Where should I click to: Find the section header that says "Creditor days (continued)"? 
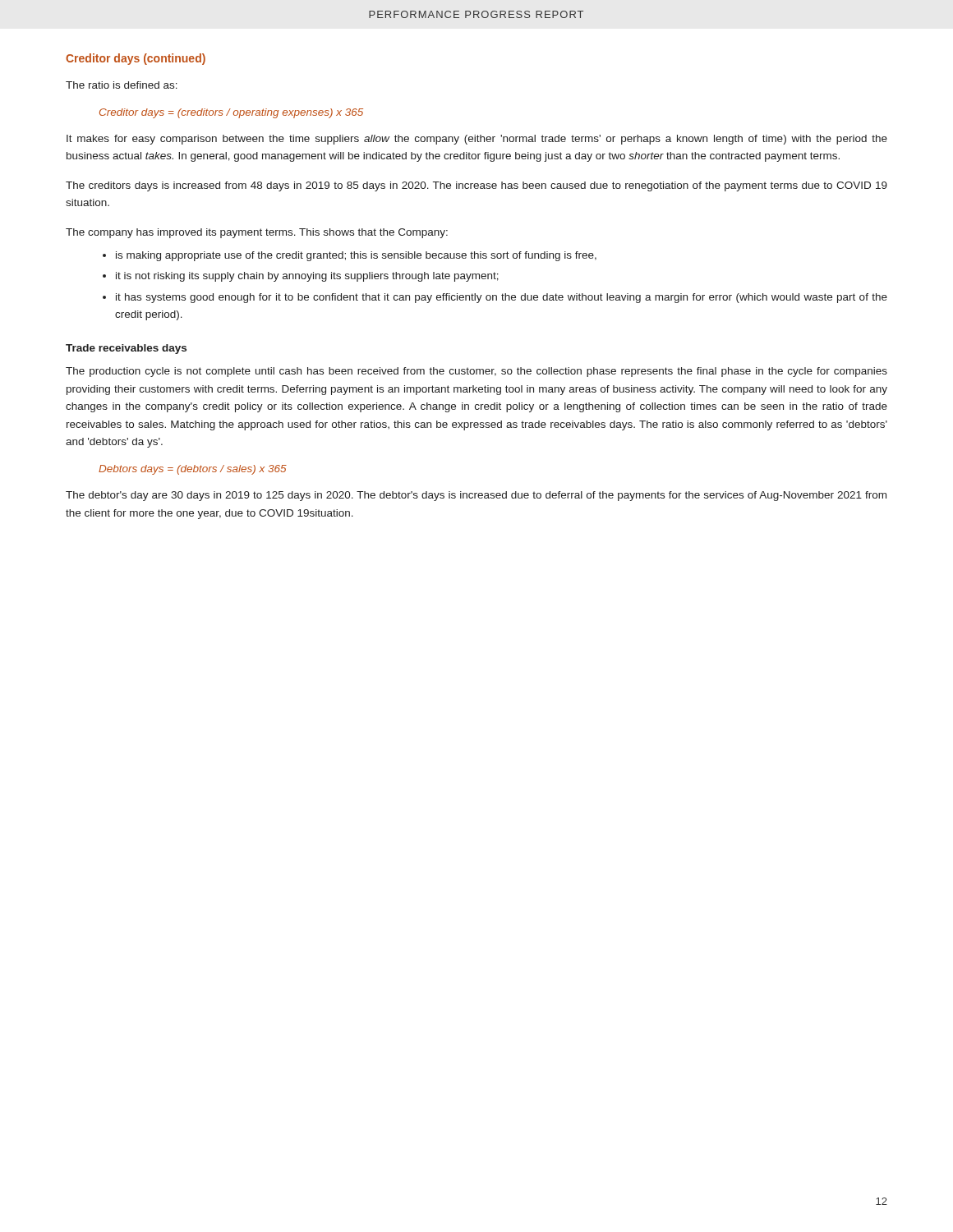coord(136,58)
